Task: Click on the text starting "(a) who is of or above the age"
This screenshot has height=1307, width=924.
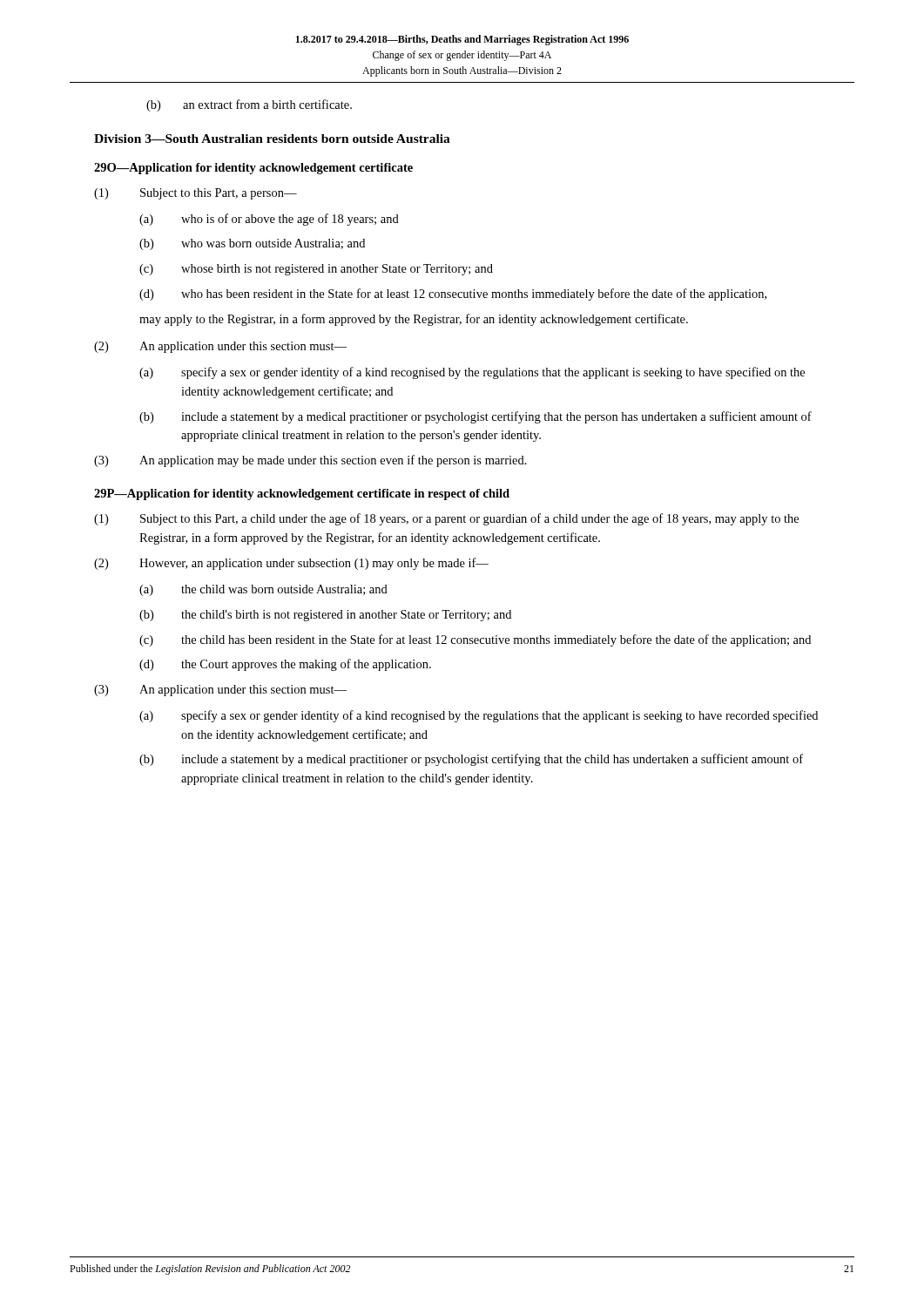Action: [x=269, y=220]
